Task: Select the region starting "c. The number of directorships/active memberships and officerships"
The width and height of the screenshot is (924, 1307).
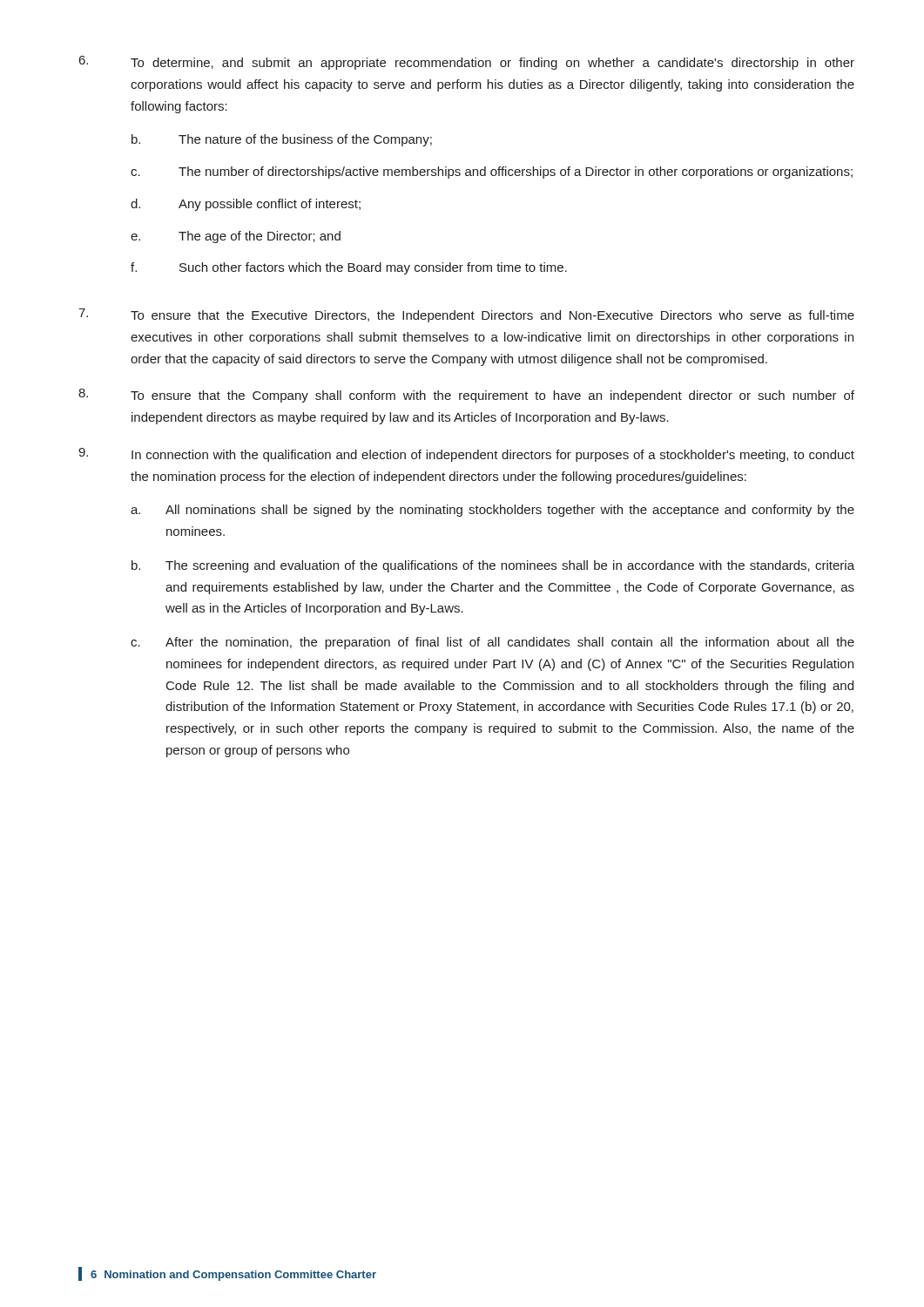Action: click(492, 172)
